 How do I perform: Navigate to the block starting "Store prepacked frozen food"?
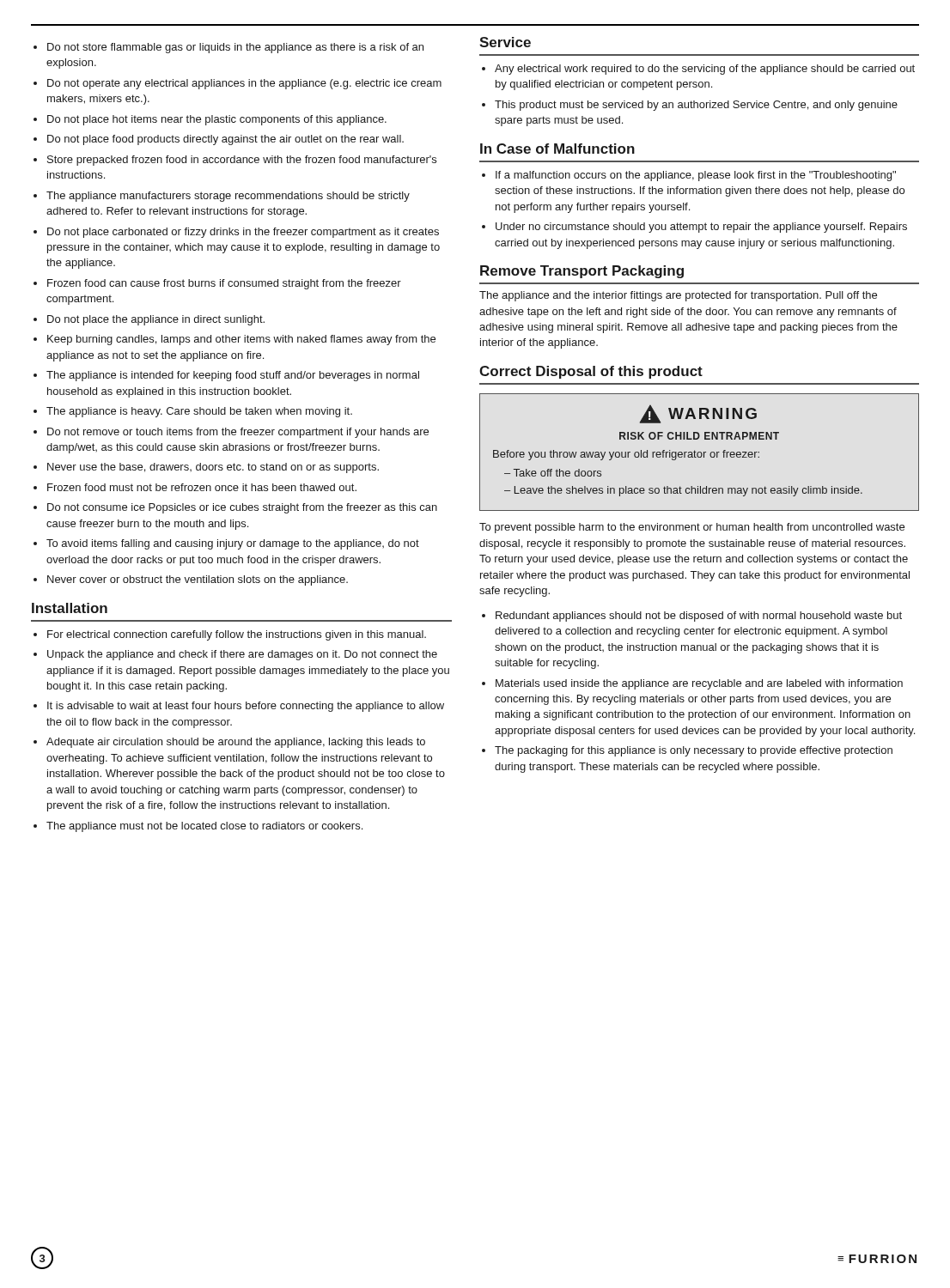(x=249, y=168)
